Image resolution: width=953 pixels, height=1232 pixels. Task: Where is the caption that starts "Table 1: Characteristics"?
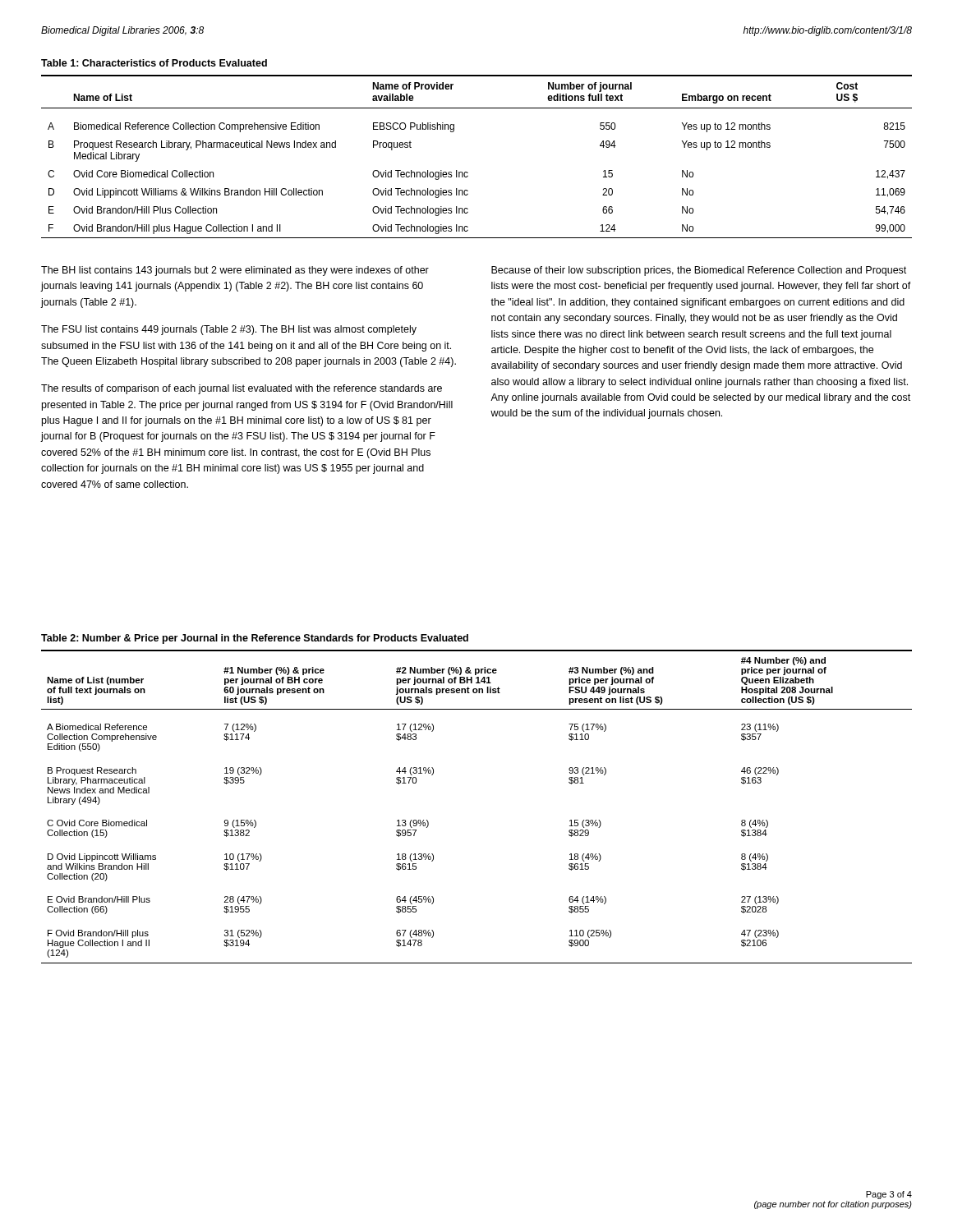coord(154,63)
